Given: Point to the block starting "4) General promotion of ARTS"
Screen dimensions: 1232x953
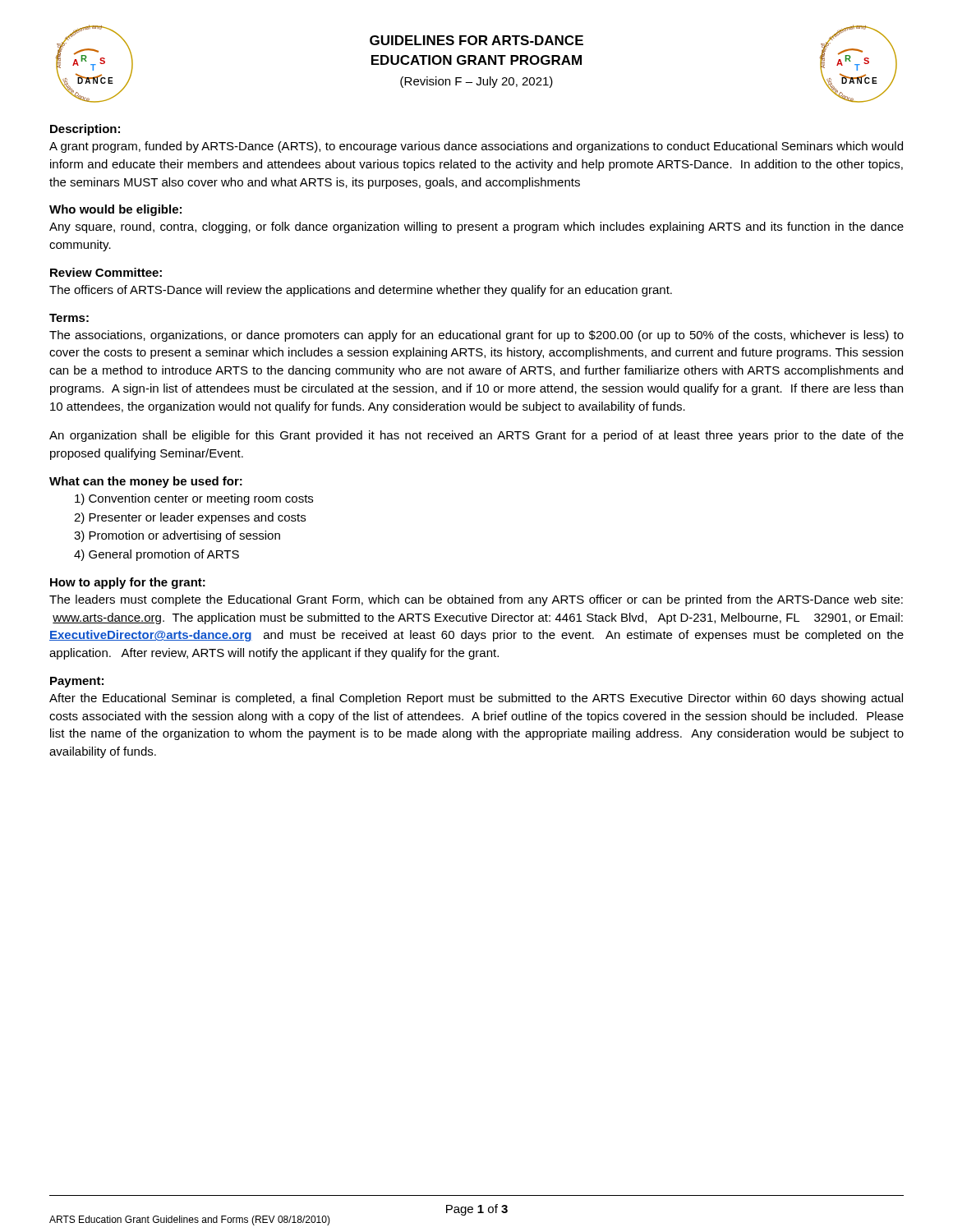Looking at the screenshot, I should click(x=157, y=554).
